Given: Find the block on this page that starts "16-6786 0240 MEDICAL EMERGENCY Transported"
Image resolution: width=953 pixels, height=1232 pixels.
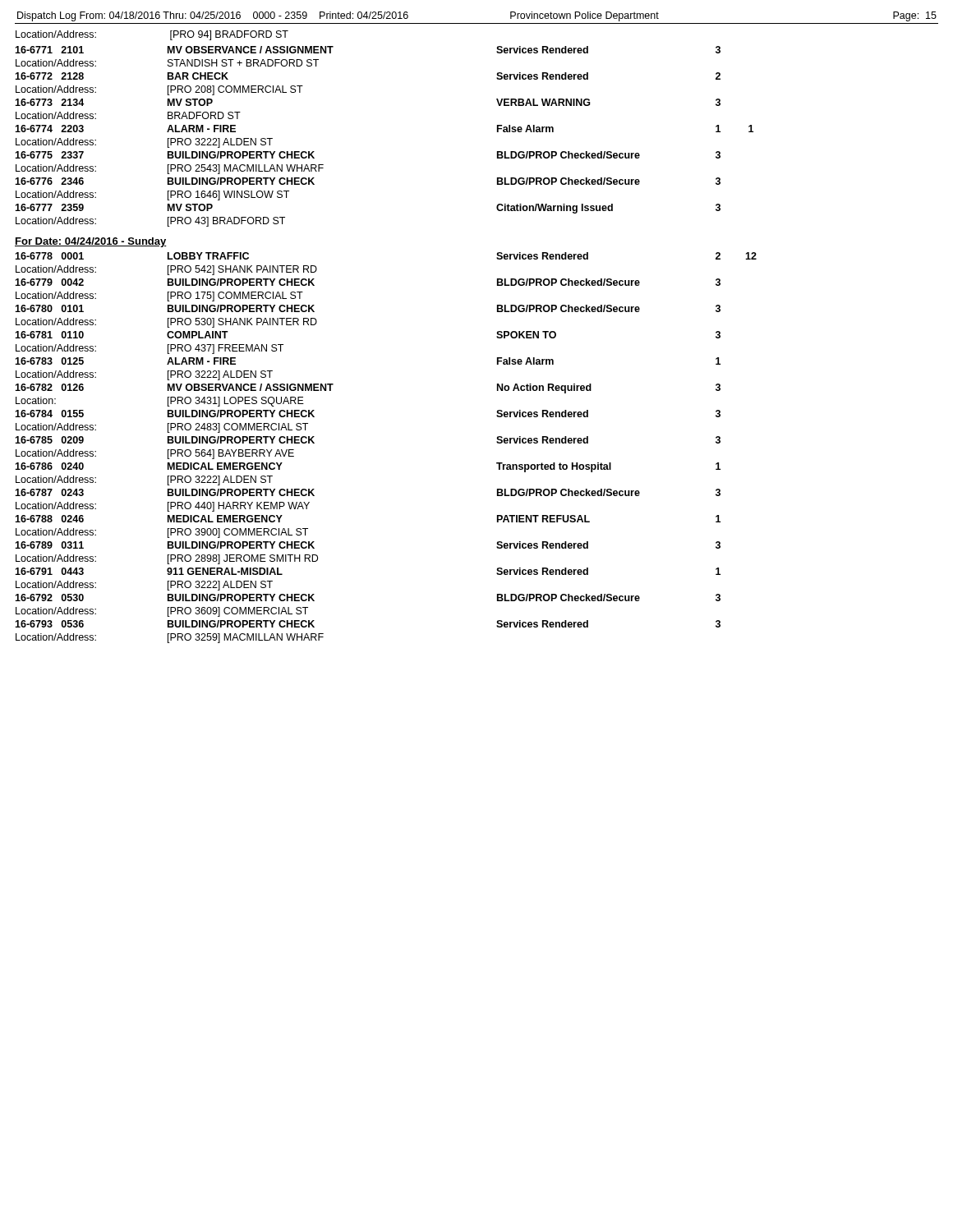Looking at the screenshot, I should (x=33, y=467).
